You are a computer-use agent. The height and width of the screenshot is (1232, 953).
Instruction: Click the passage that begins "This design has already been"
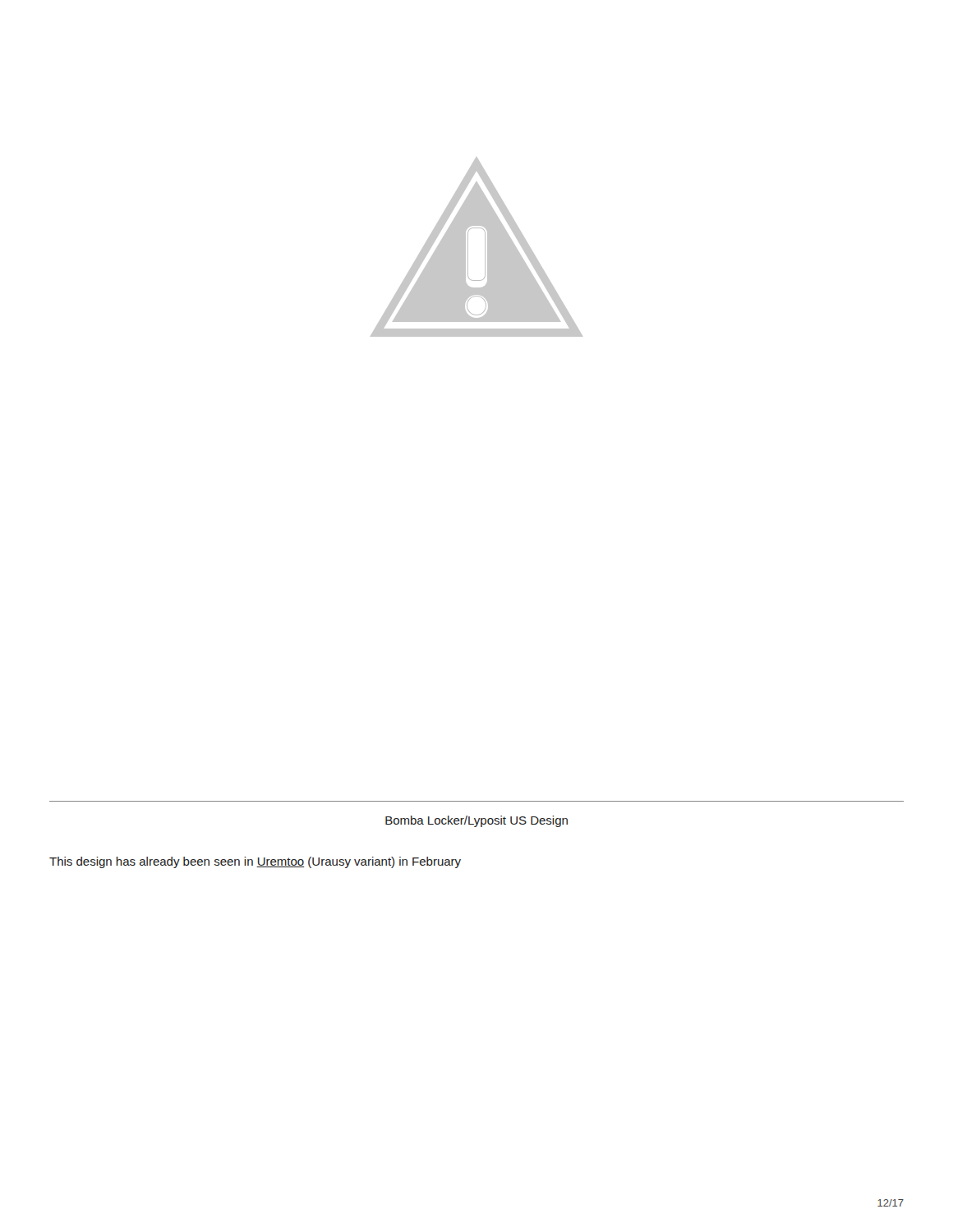[255, 861]
